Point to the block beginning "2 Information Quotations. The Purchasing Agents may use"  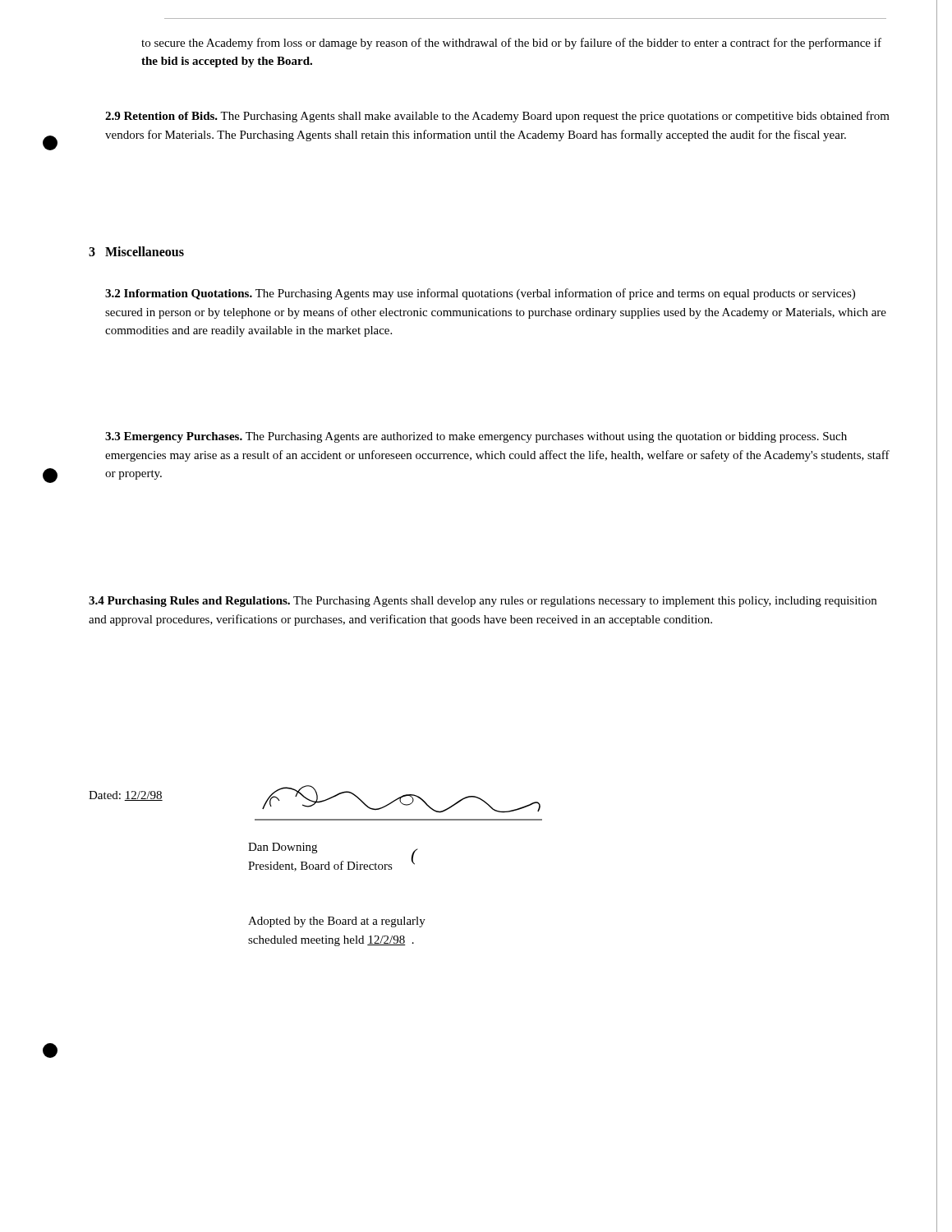[496, 312]
